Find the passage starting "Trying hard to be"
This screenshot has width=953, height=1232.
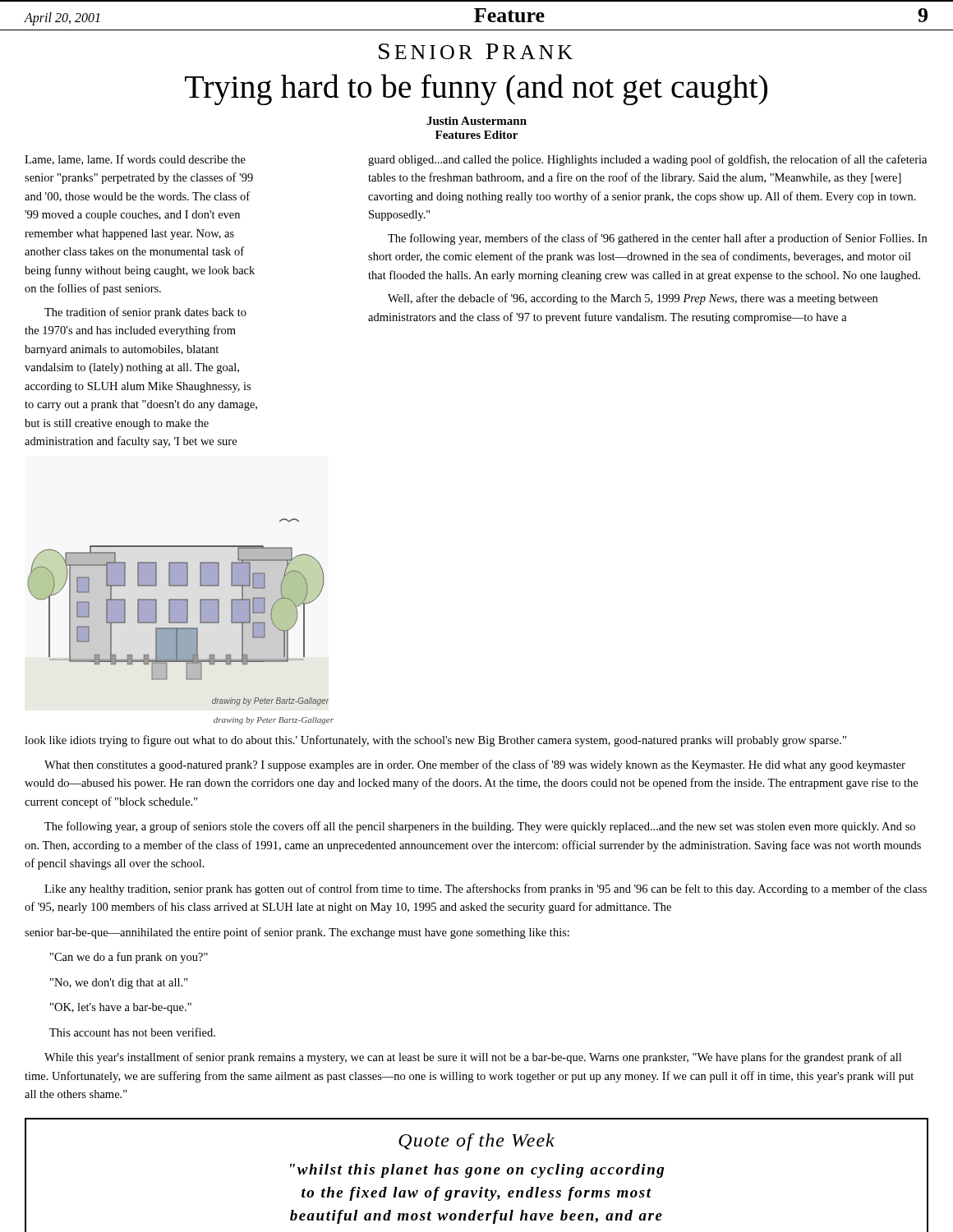pos(476,87)
